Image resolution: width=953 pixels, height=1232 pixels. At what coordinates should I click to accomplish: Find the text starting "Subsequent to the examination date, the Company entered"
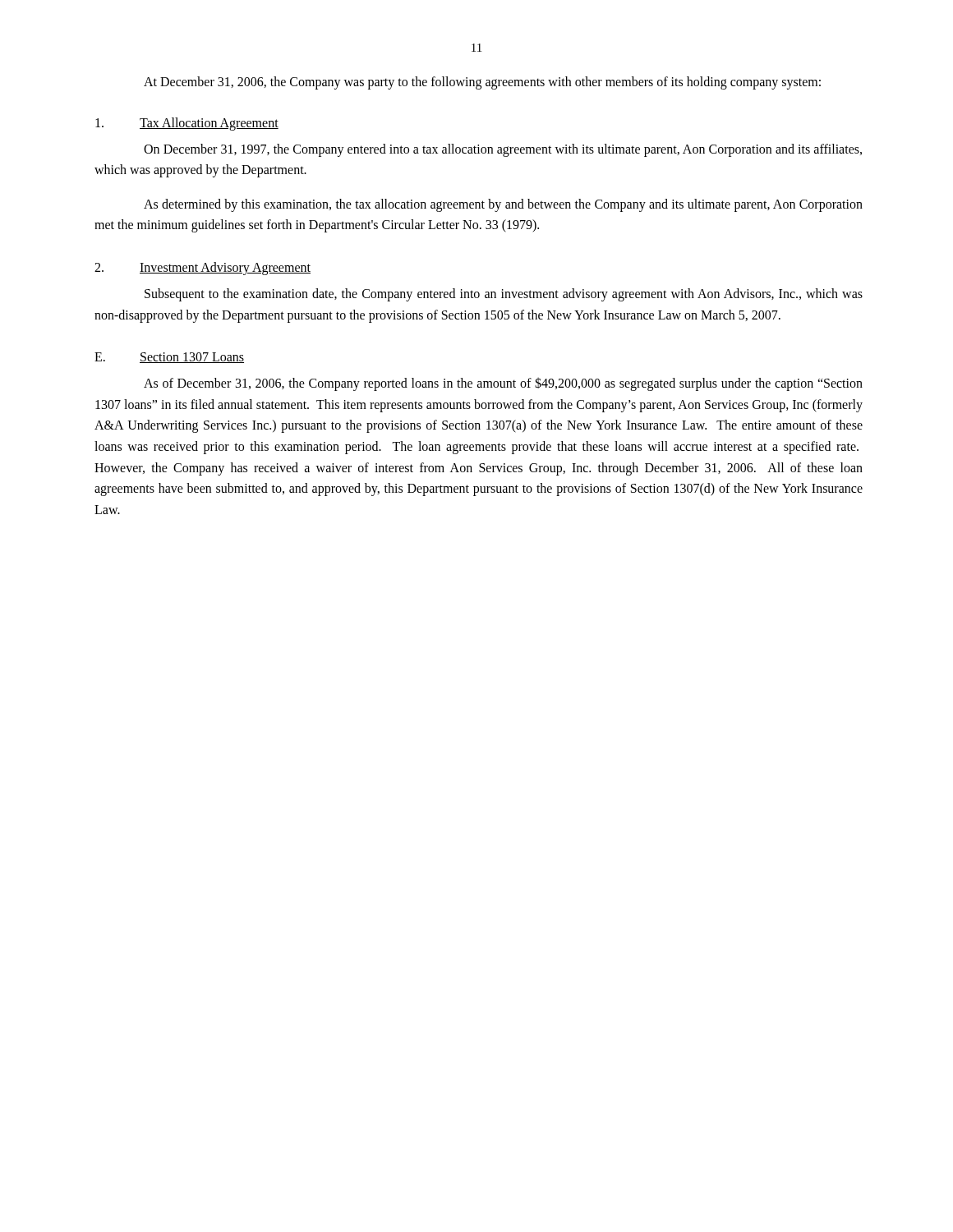[479, 304]
